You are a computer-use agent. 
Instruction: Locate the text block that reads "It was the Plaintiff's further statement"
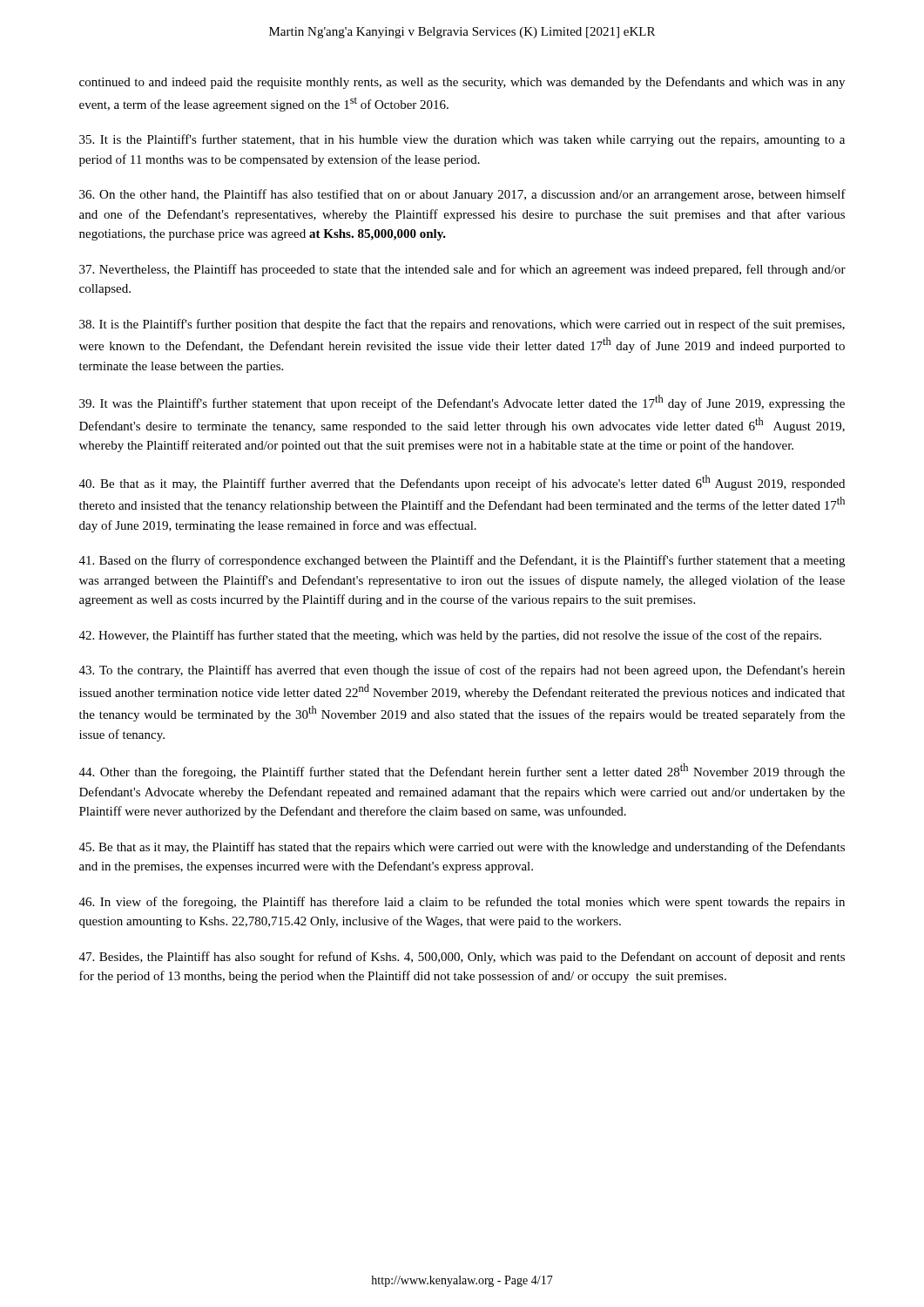[x=462, y=423]
